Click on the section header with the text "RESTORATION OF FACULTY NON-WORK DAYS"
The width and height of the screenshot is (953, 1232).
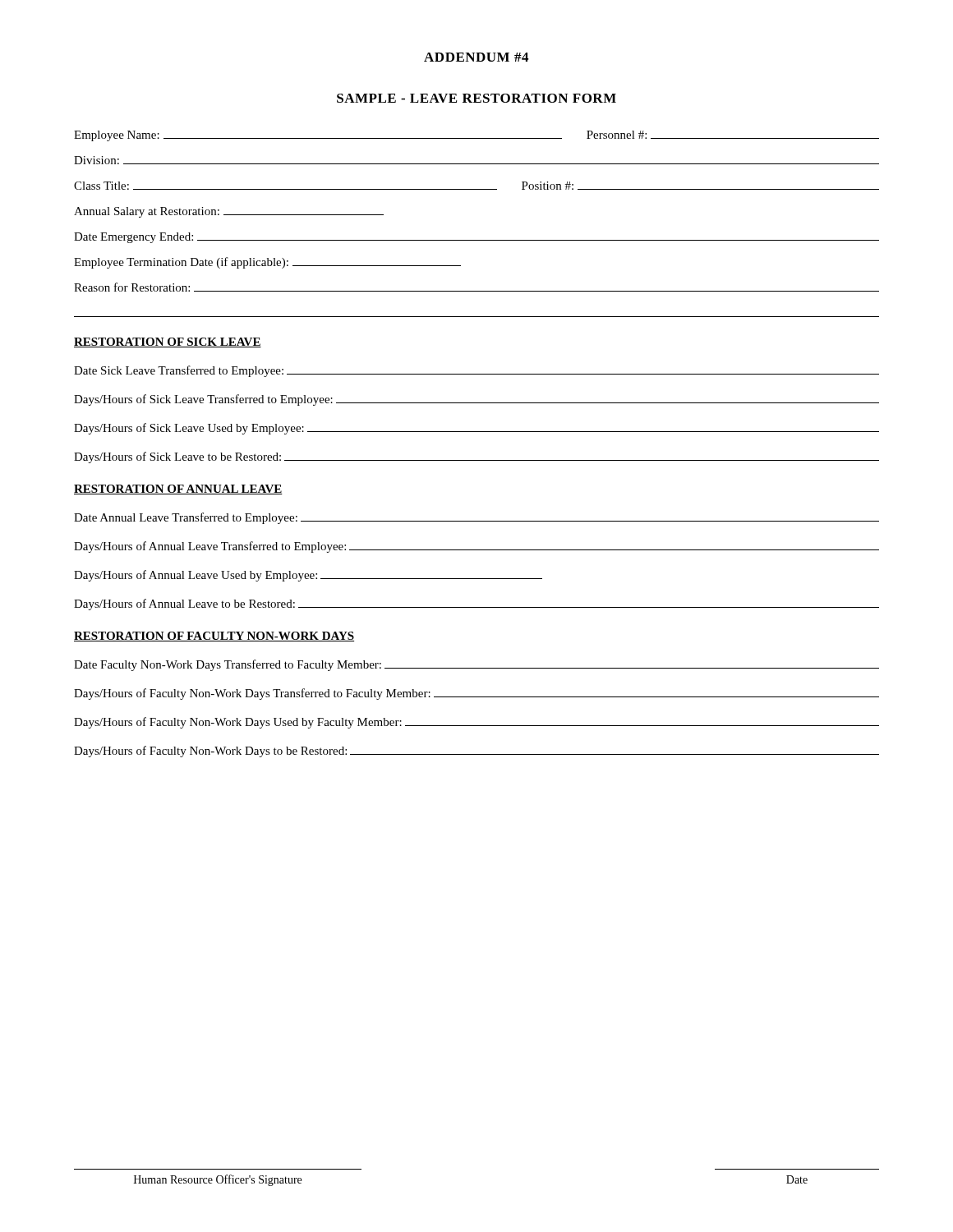(214, 636)
